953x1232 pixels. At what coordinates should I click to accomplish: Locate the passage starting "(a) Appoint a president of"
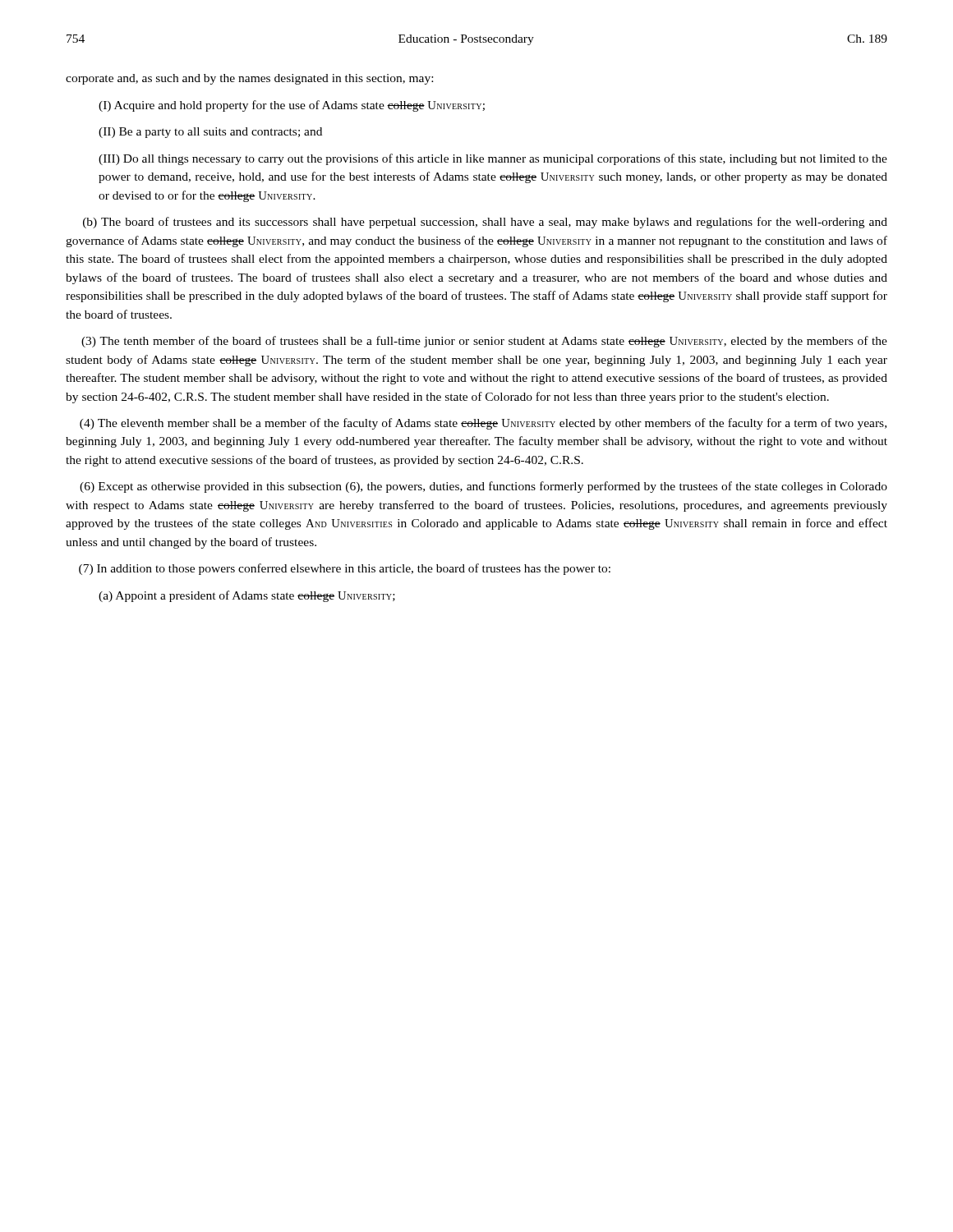(247, 596)
